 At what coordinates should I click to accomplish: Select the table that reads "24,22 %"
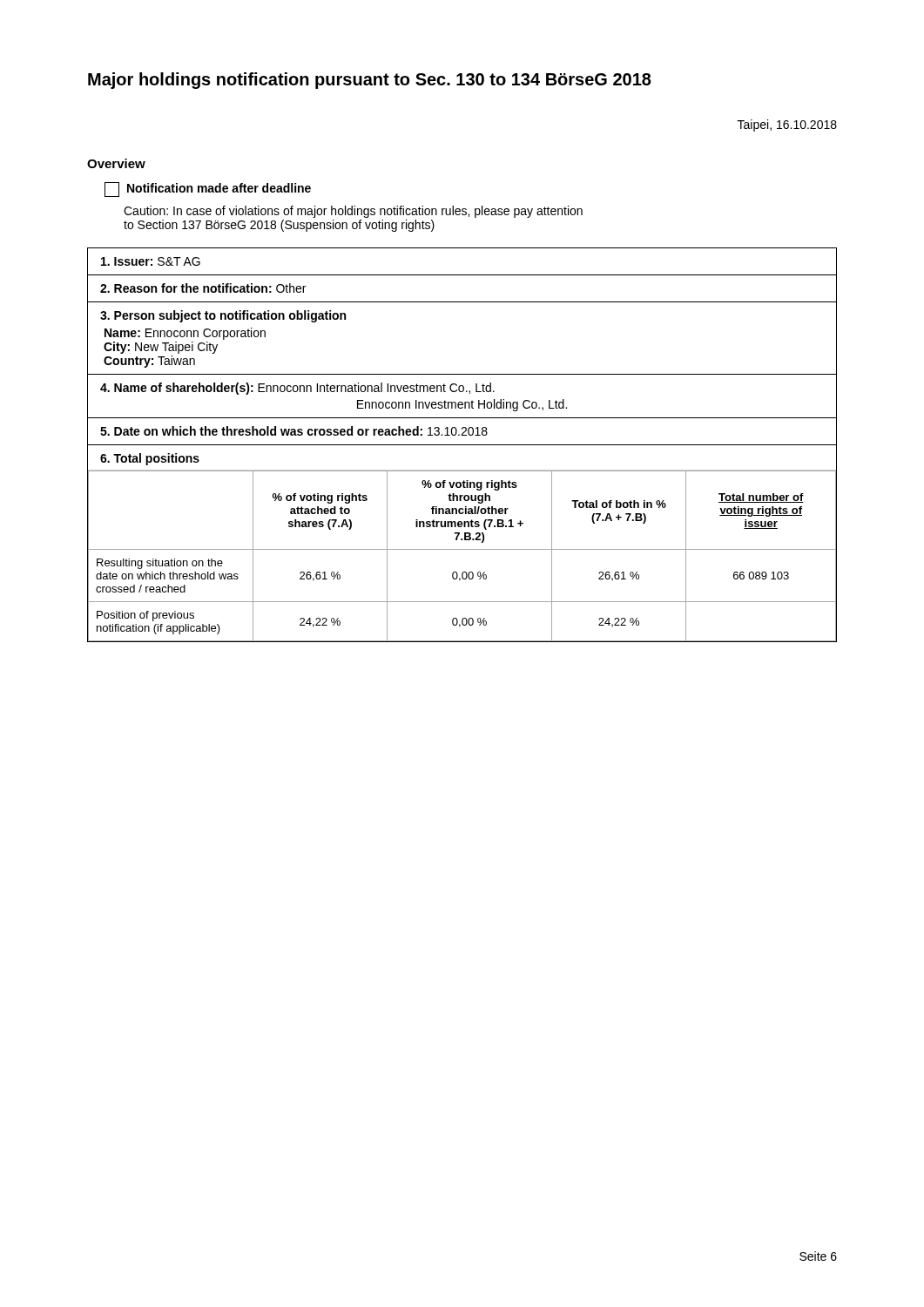click(x=462, y=544)
